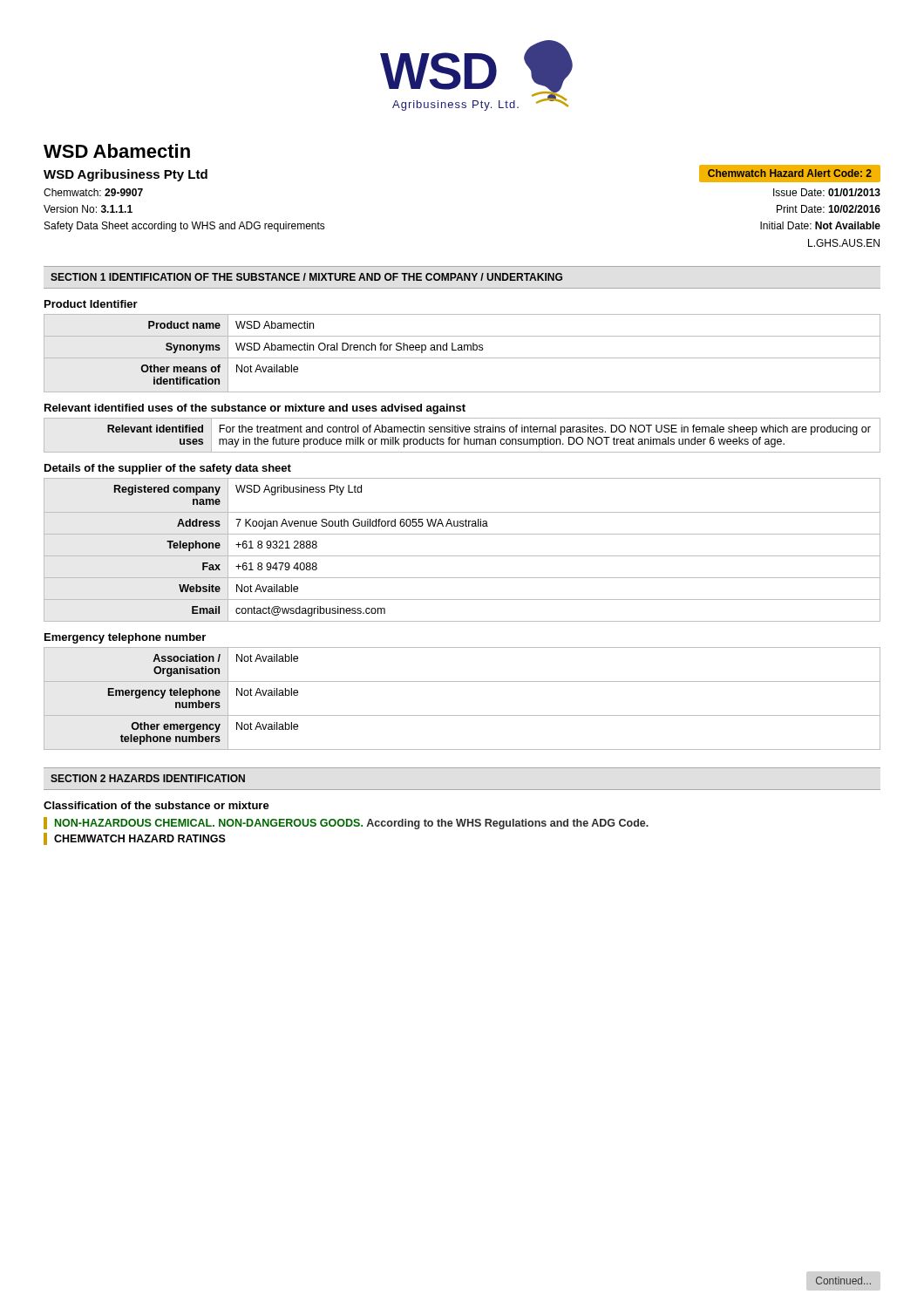Locate the text "WSD Abamectin"
This screenshot has height=1308, width=924.
coord(117,151)
